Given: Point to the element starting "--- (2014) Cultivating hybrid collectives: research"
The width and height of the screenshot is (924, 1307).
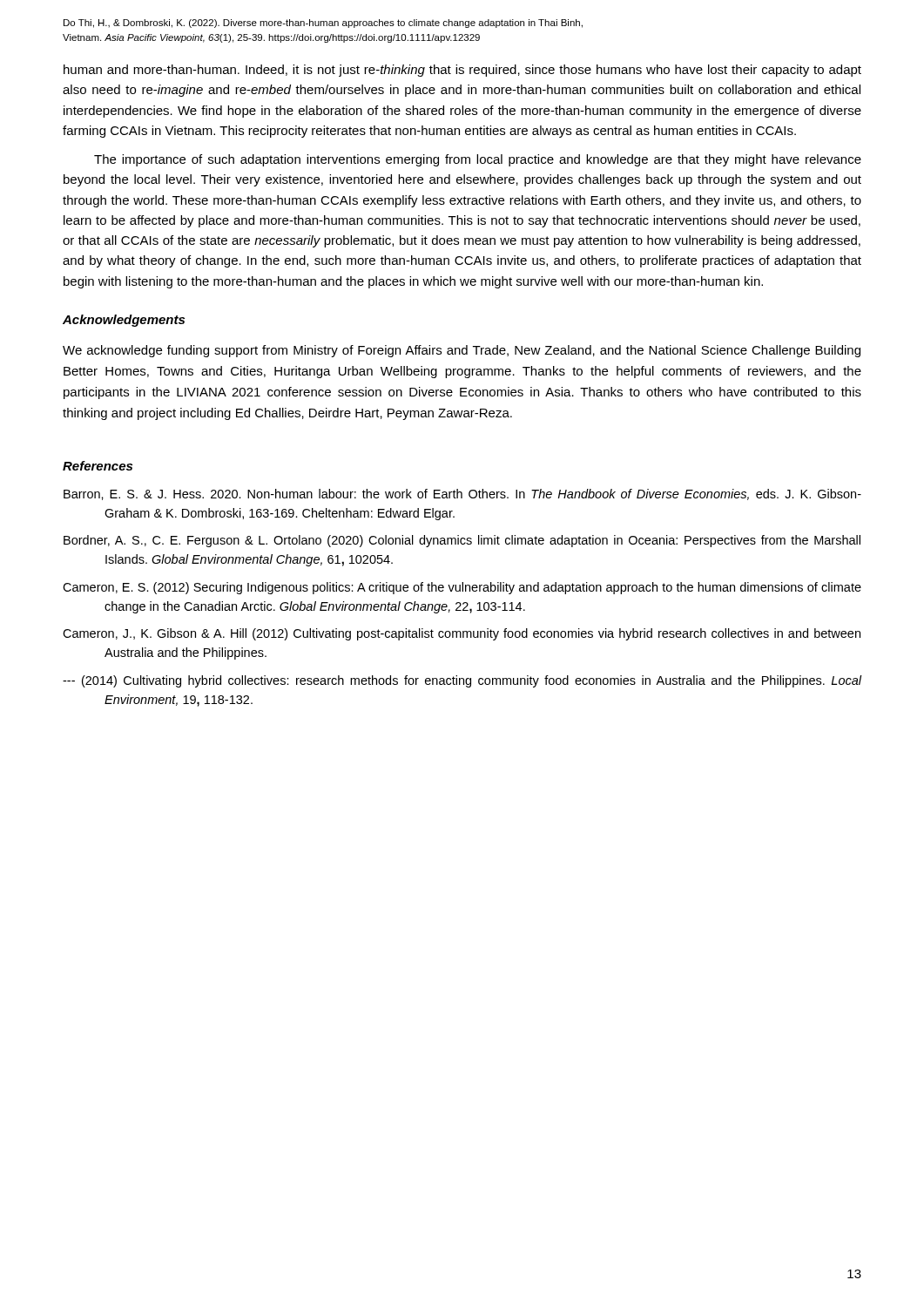Looking at the screenshot, I should click(x=462, y=690).
